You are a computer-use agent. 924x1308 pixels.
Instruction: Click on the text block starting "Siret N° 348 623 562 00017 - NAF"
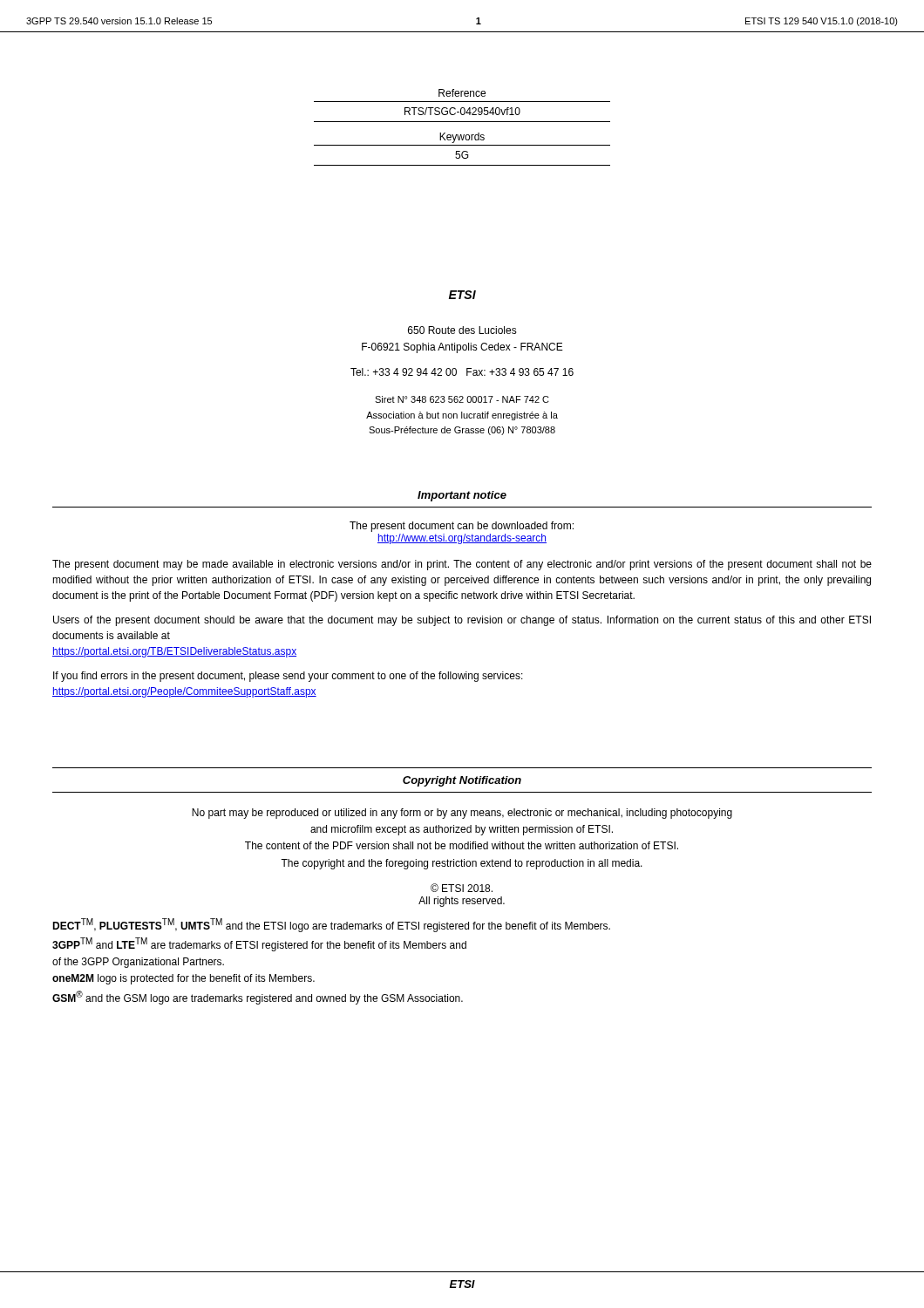pyautogui.click(x=462, y=415)
